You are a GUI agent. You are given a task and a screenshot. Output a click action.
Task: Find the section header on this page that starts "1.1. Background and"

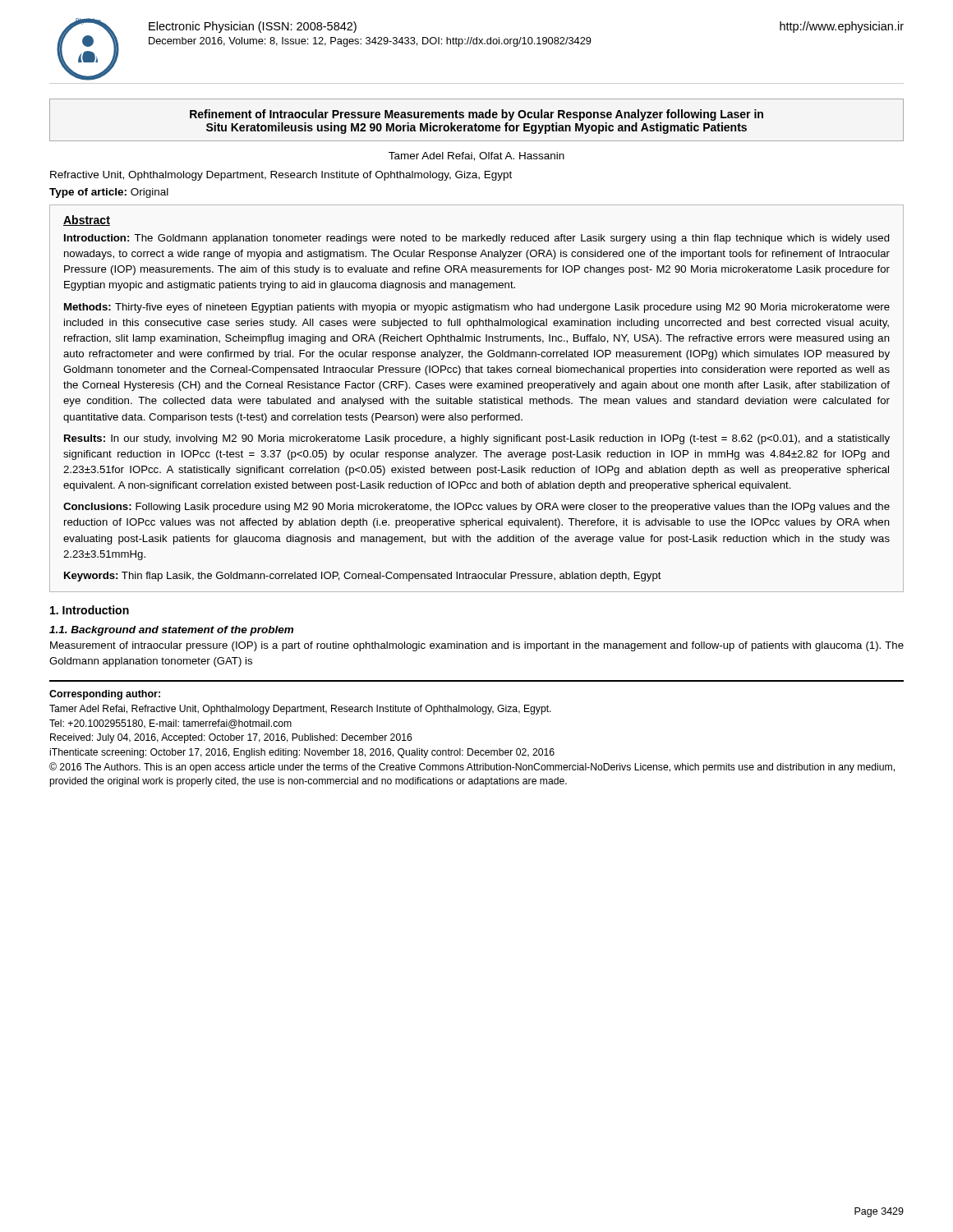pos(172,630)
